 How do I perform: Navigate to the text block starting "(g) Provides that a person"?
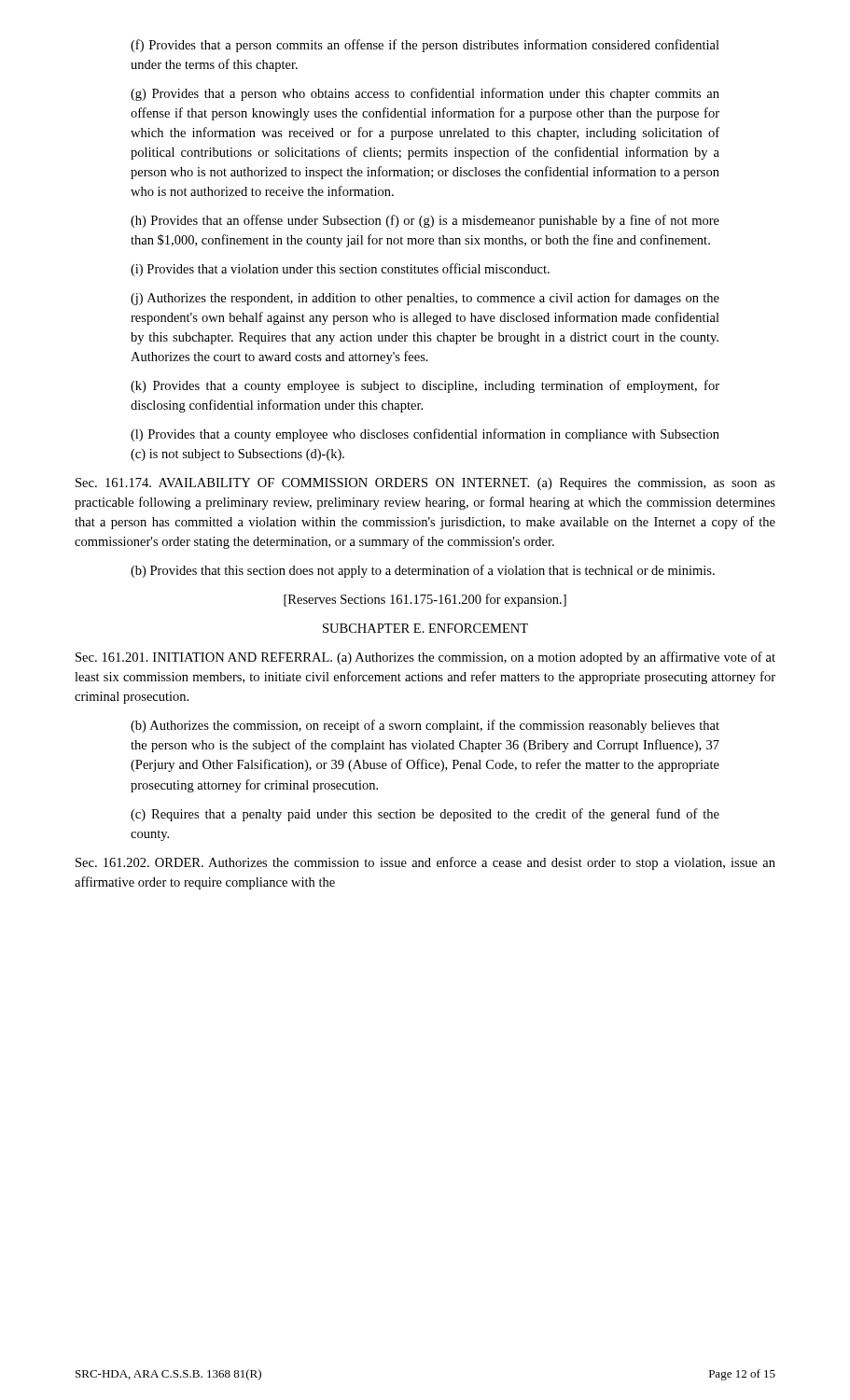tap(425, 143)
